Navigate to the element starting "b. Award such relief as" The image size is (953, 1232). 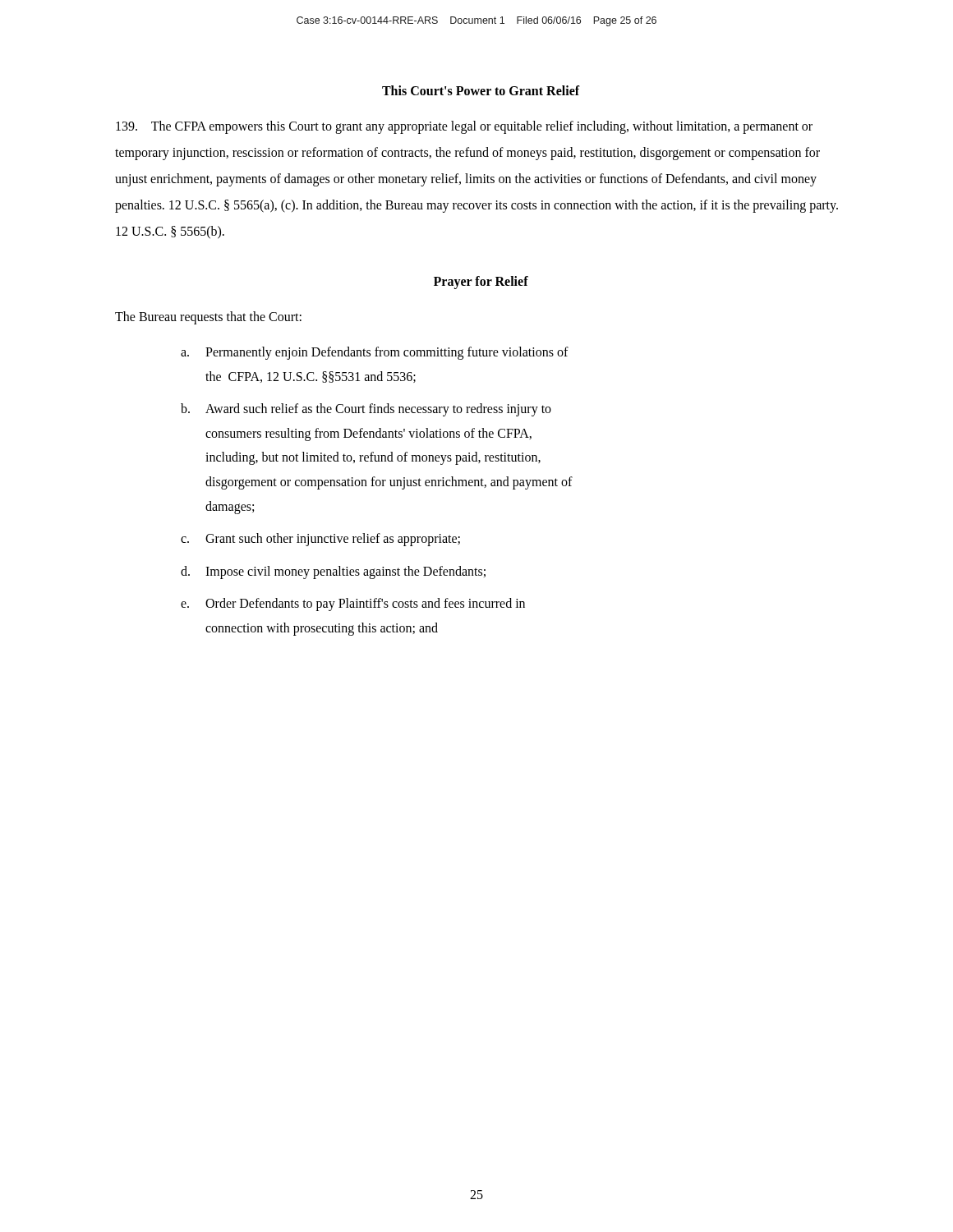coord(513,458)
